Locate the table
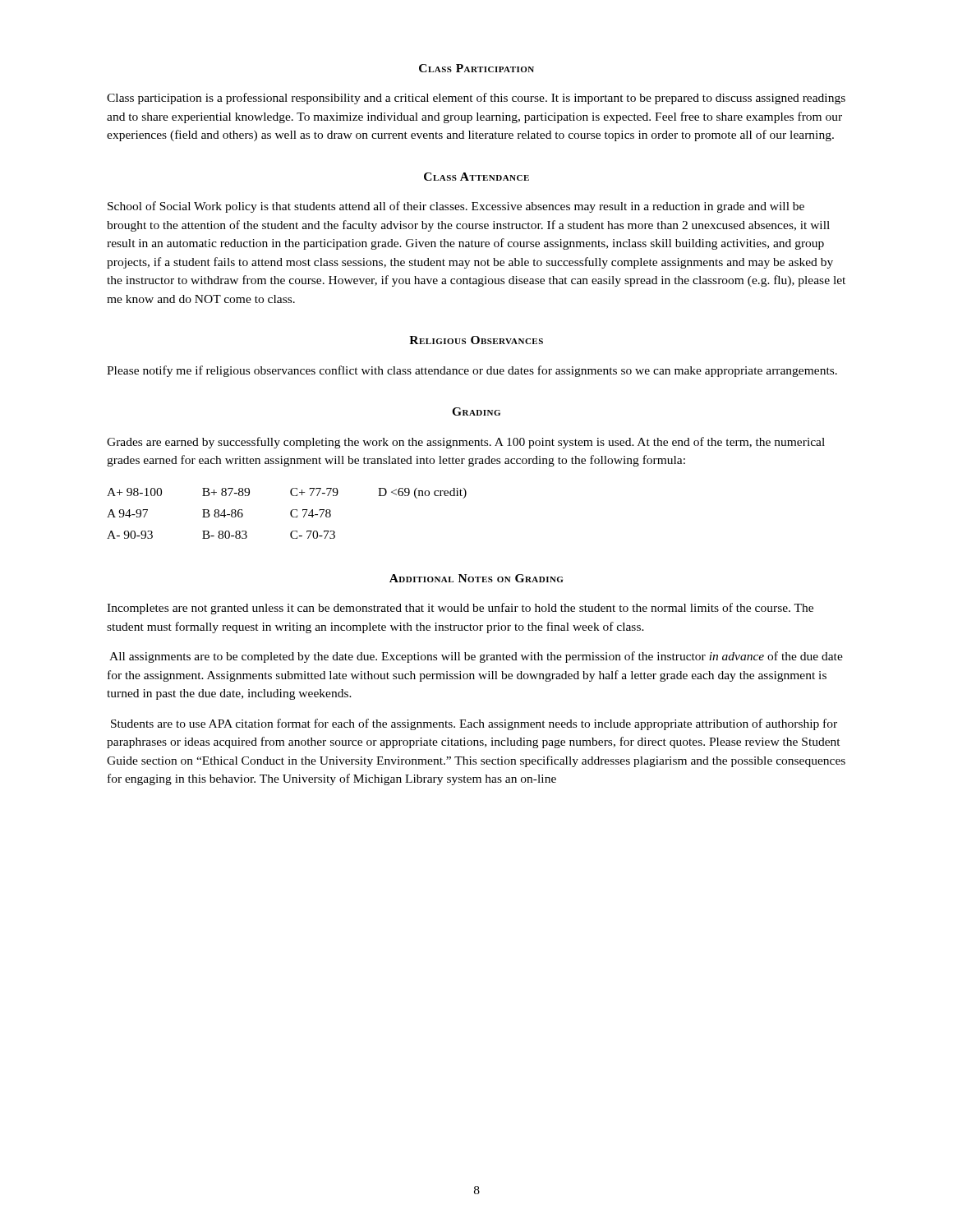This screenshot has width=953, height=1232. pyautogui.click(x=476, y=513)
